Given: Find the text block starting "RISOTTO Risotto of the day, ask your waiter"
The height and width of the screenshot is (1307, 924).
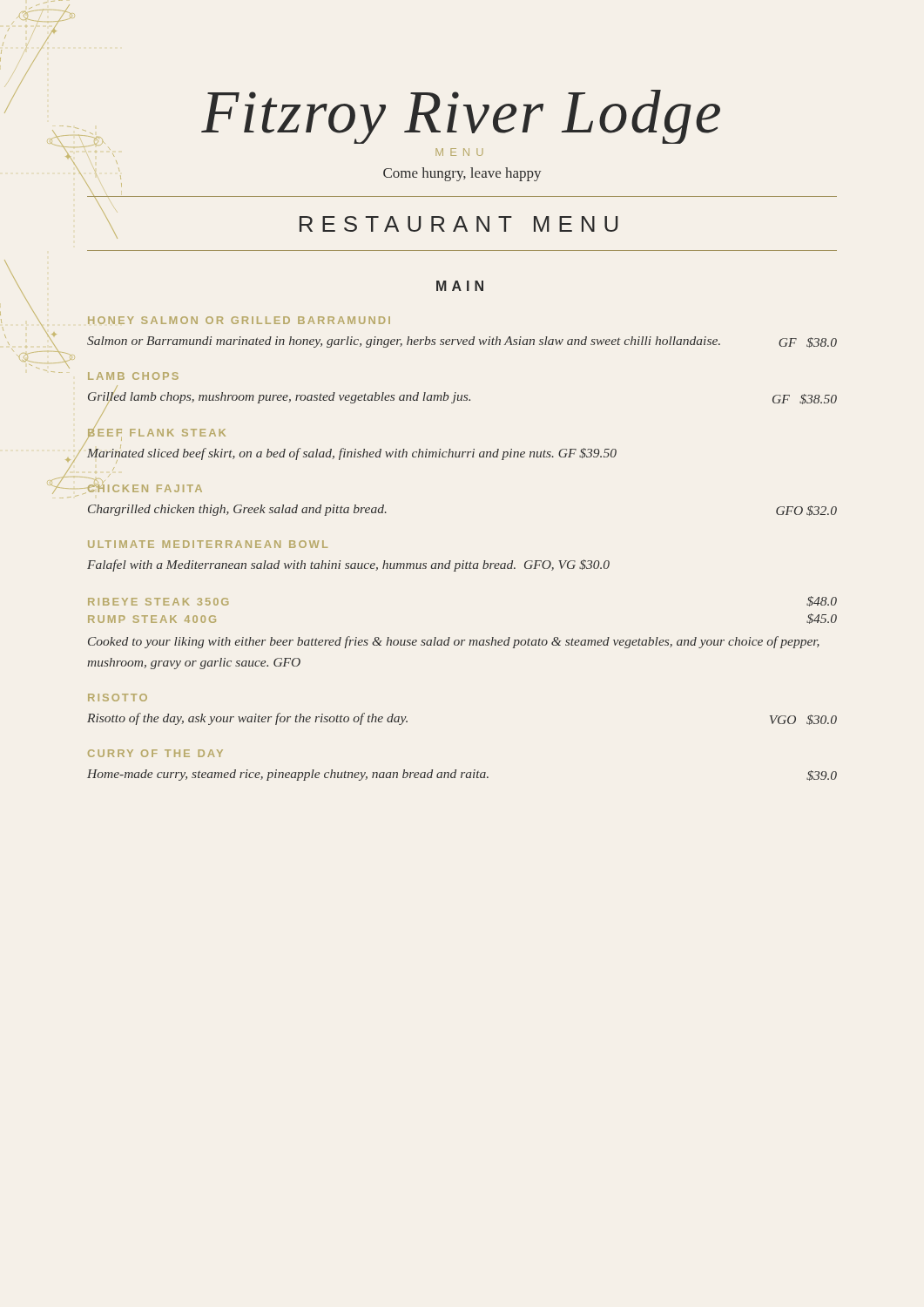Looking at the screenshot, I should [118, 698].
